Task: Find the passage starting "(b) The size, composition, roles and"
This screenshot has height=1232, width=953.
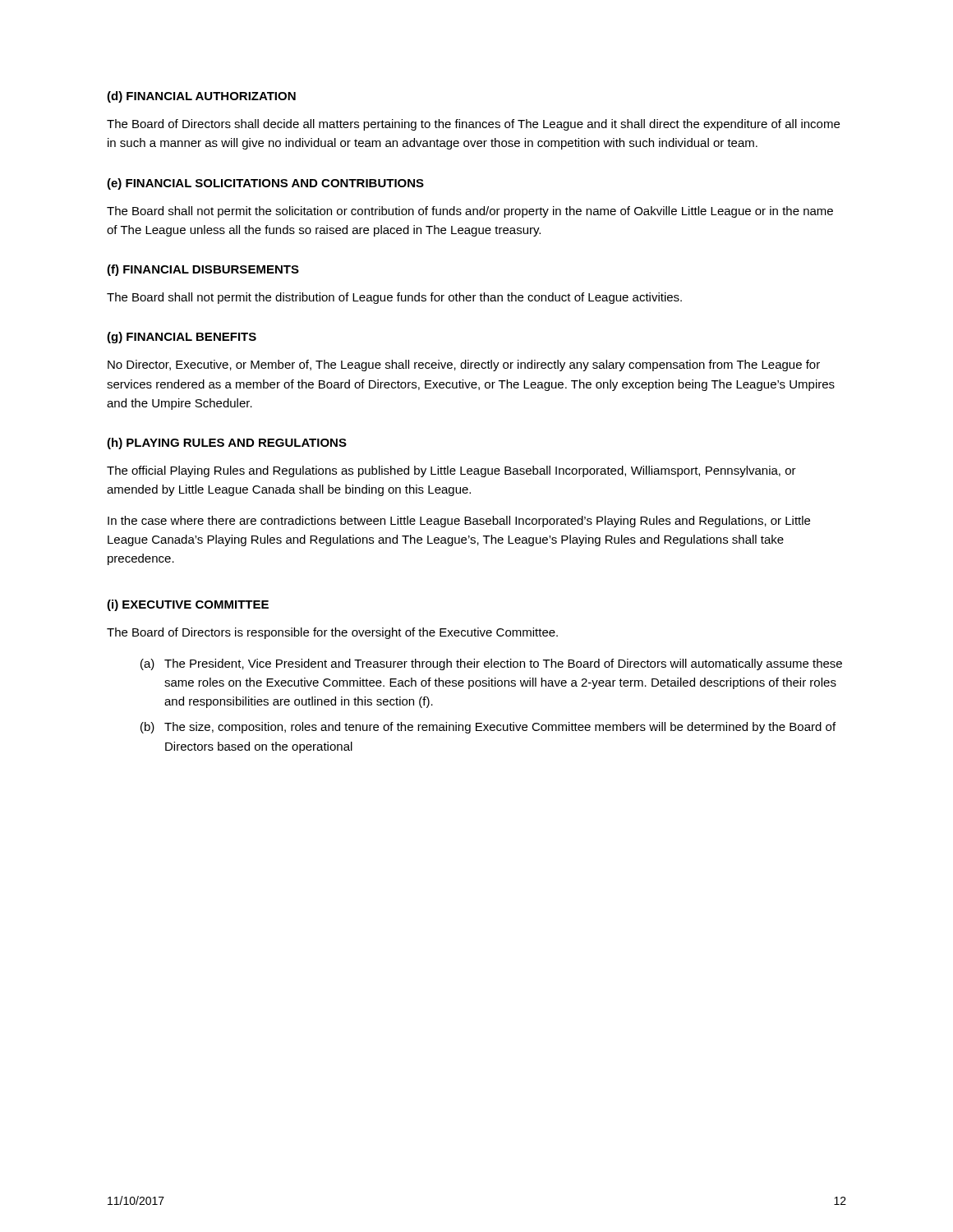Action: (x=493, y=736)
